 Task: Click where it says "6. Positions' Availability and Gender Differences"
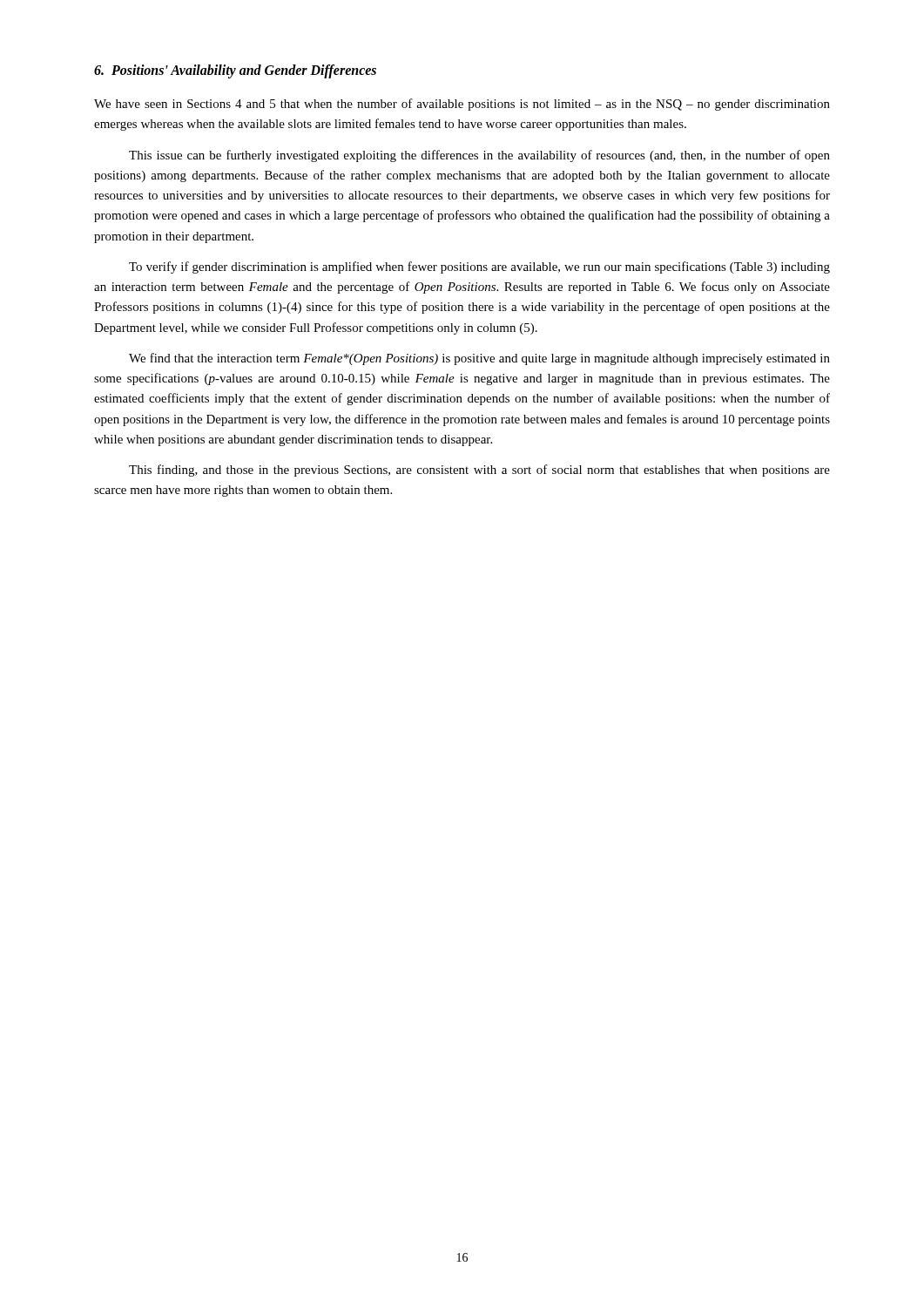point(235,70)
